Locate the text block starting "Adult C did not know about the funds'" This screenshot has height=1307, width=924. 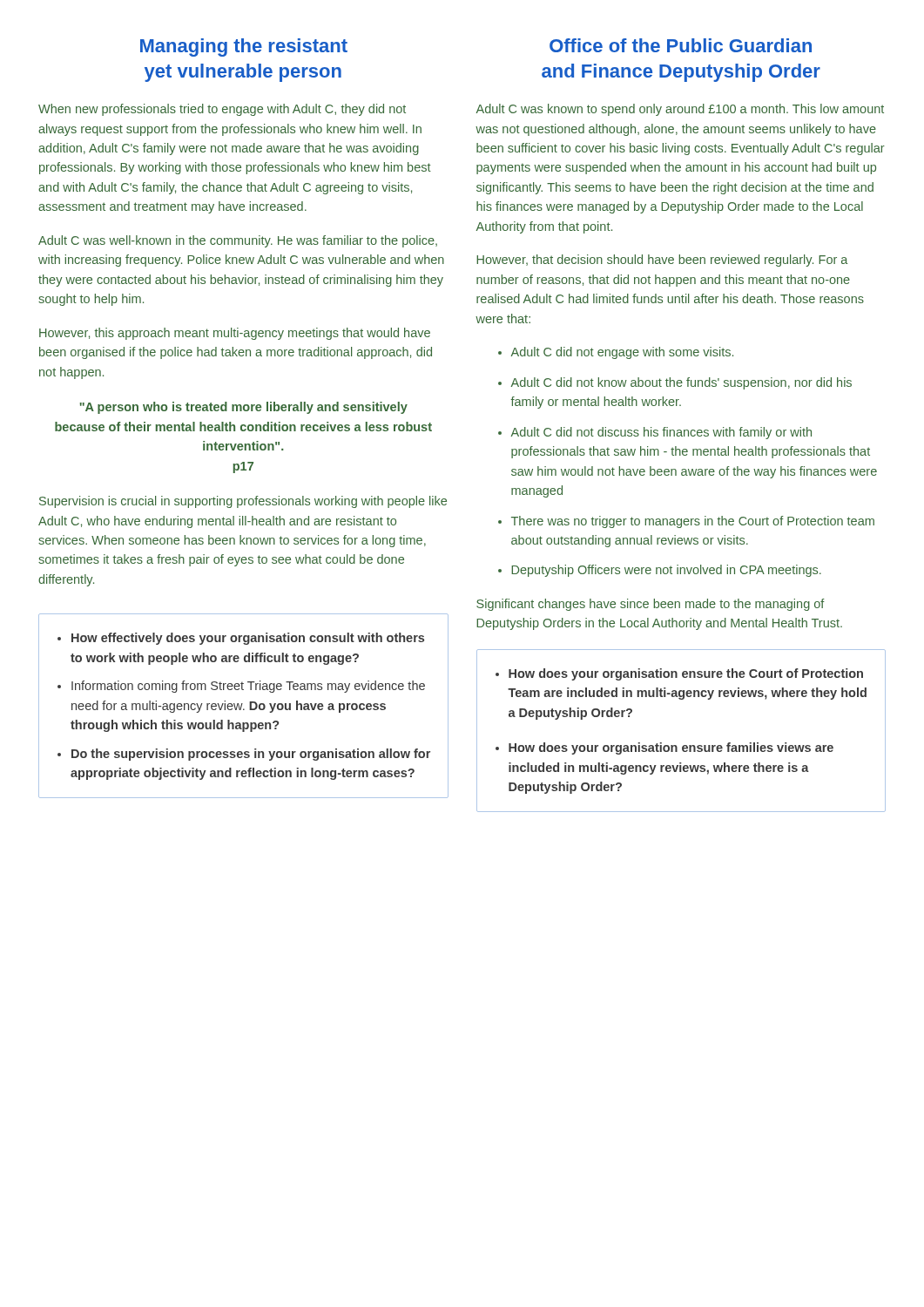click(x=681, y=392)
